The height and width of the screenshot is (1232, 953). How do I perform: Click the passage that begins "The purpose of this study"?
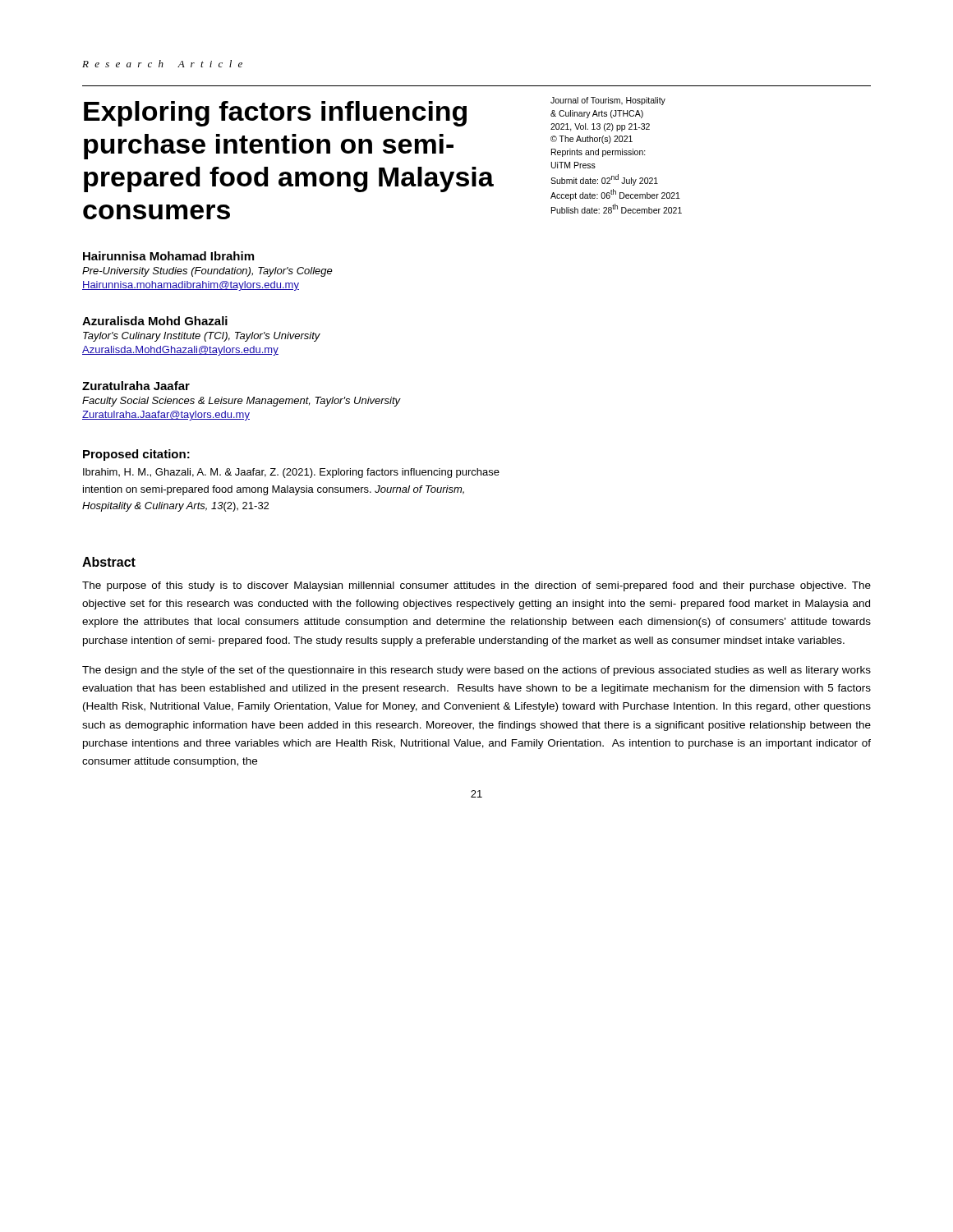476,612
